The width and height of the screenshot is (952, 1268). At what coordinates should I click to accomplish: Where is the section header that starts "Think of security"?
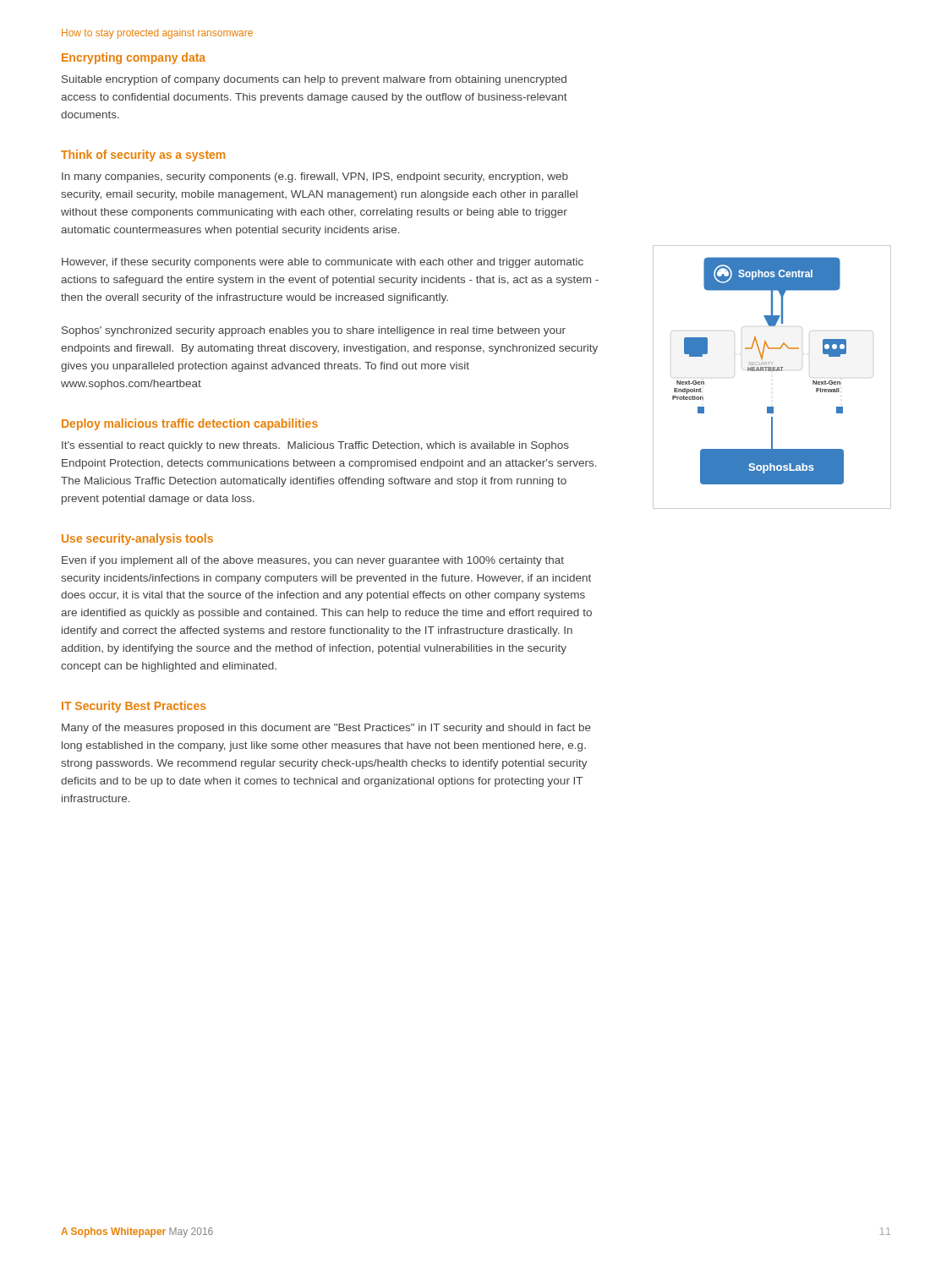143,155
